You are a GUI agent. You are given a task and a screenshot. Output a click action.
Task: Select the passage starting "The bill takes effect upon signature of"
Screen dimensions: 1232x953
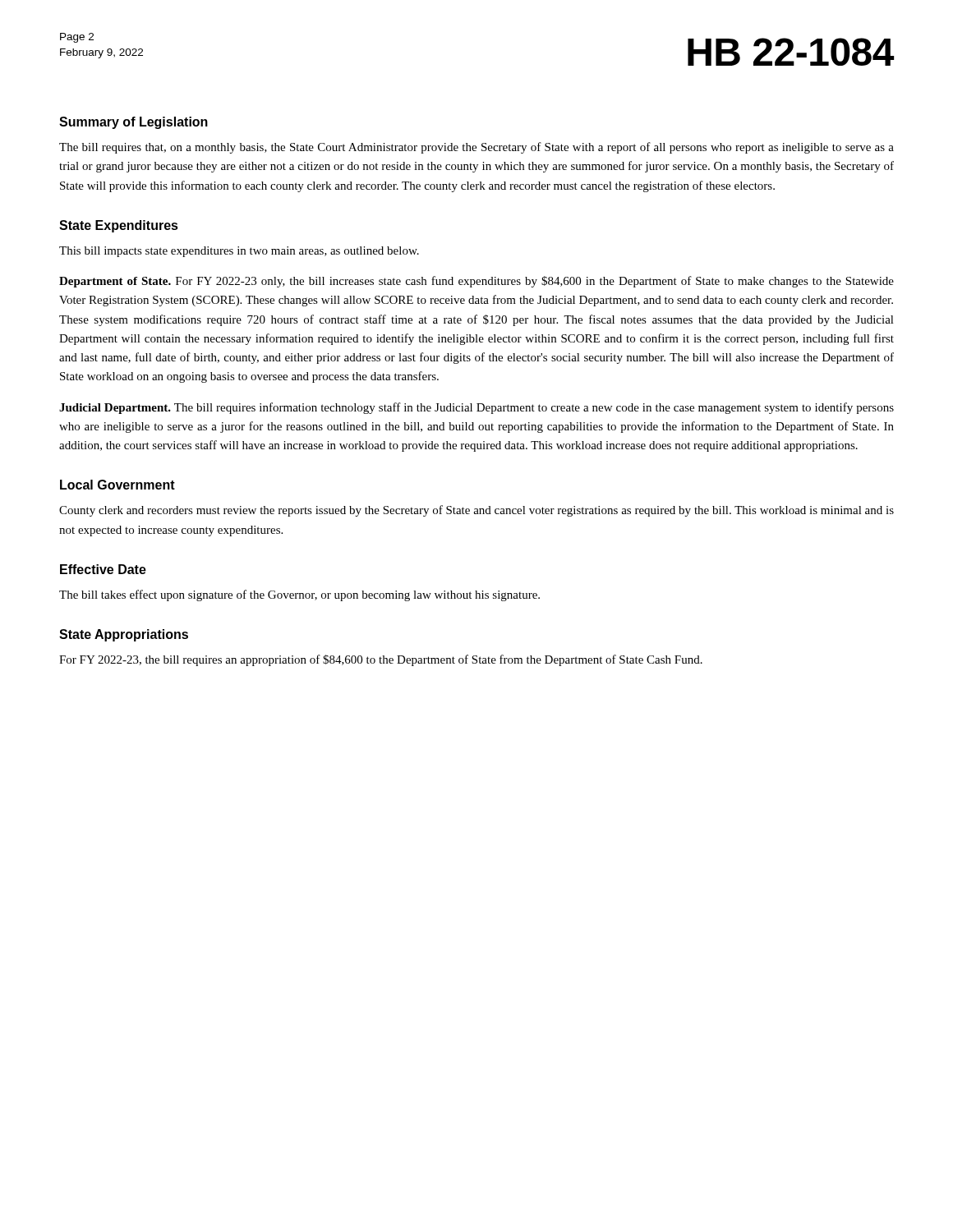[300, 594]
